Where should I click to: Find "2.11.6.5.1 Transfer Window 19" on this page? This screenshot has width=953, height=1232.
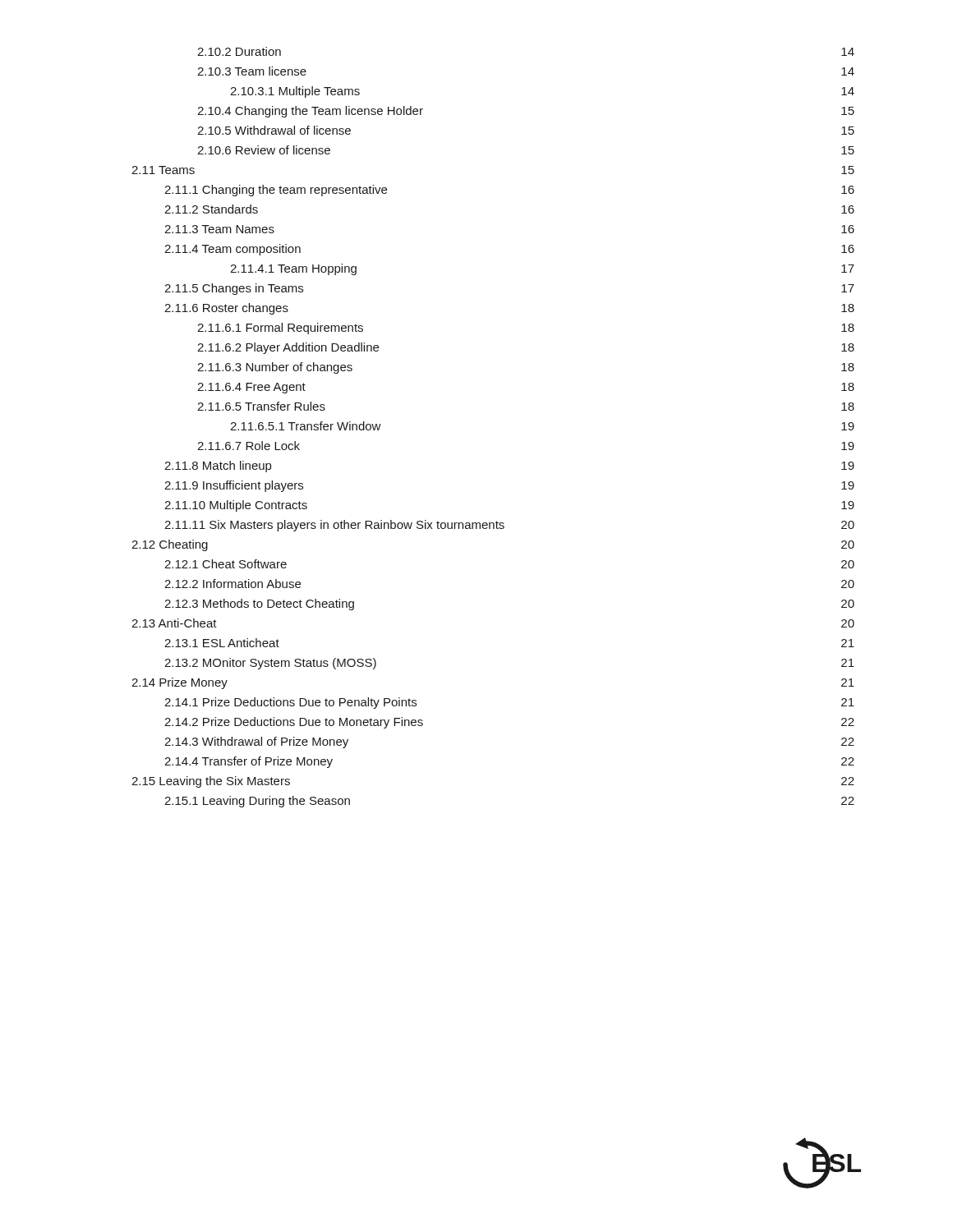click(305, 426)
